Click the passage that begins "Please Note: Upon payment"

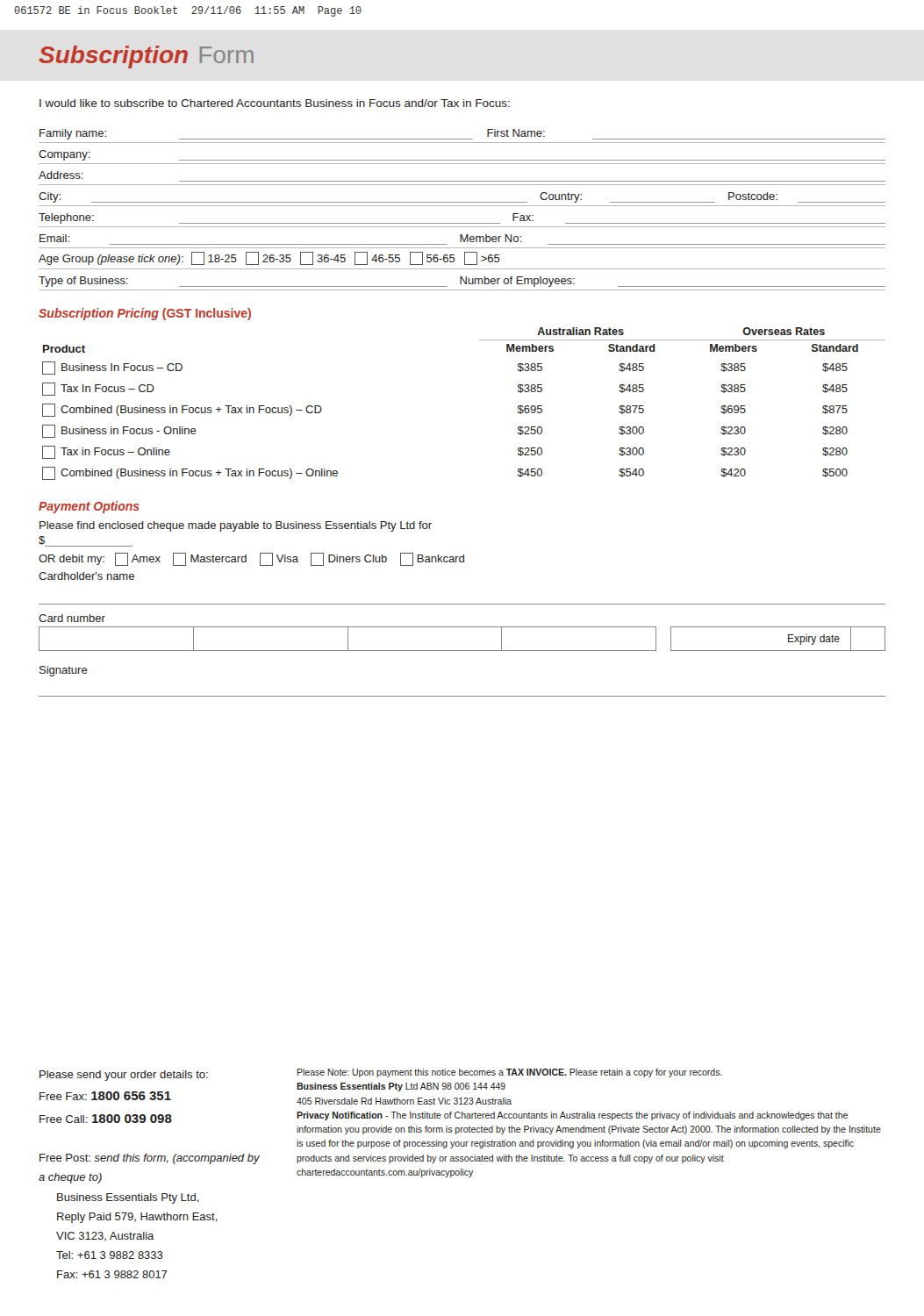pos(589,1122)
